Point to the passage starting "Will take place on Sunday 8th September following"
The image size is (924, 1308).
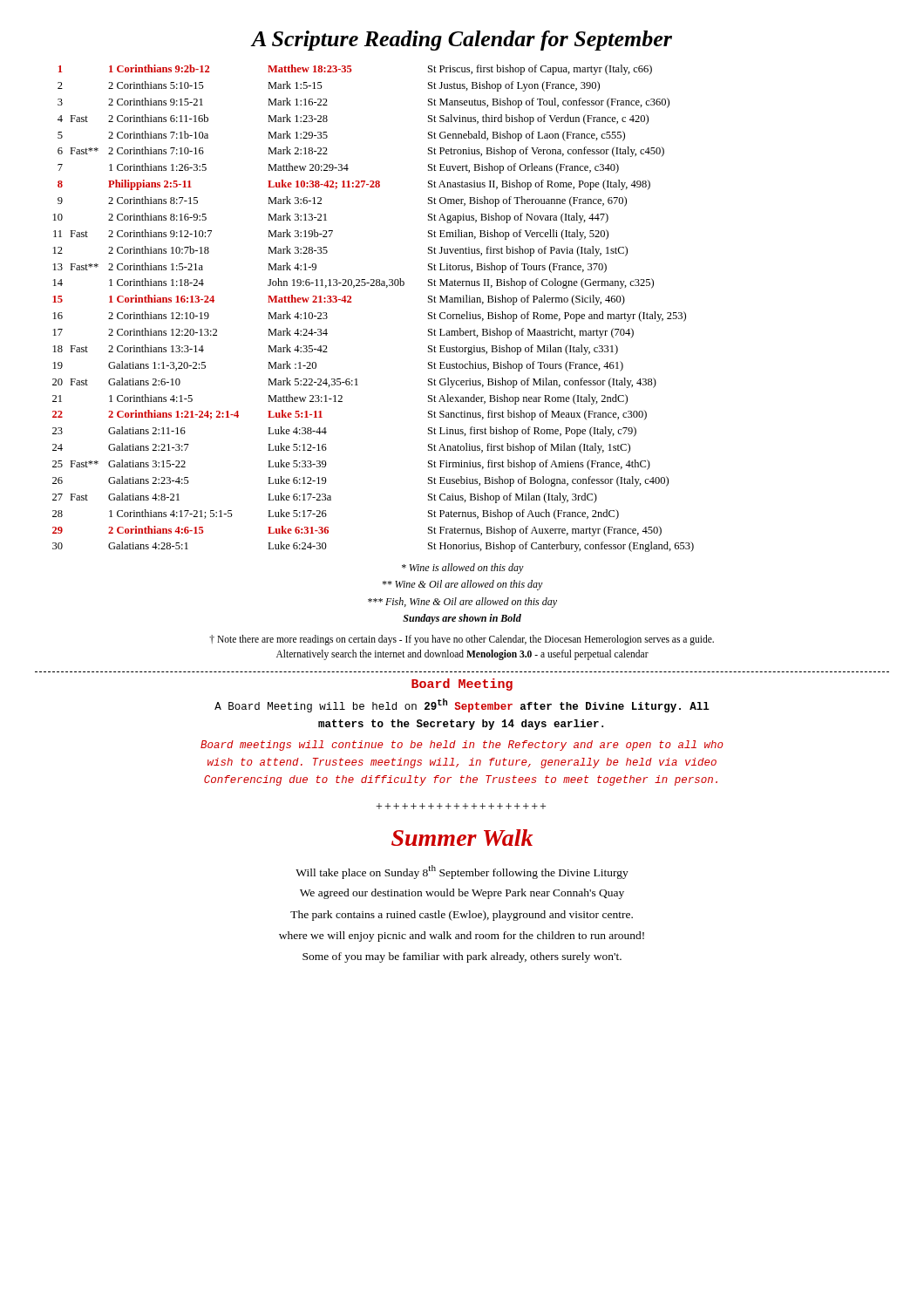pos(462,913)
